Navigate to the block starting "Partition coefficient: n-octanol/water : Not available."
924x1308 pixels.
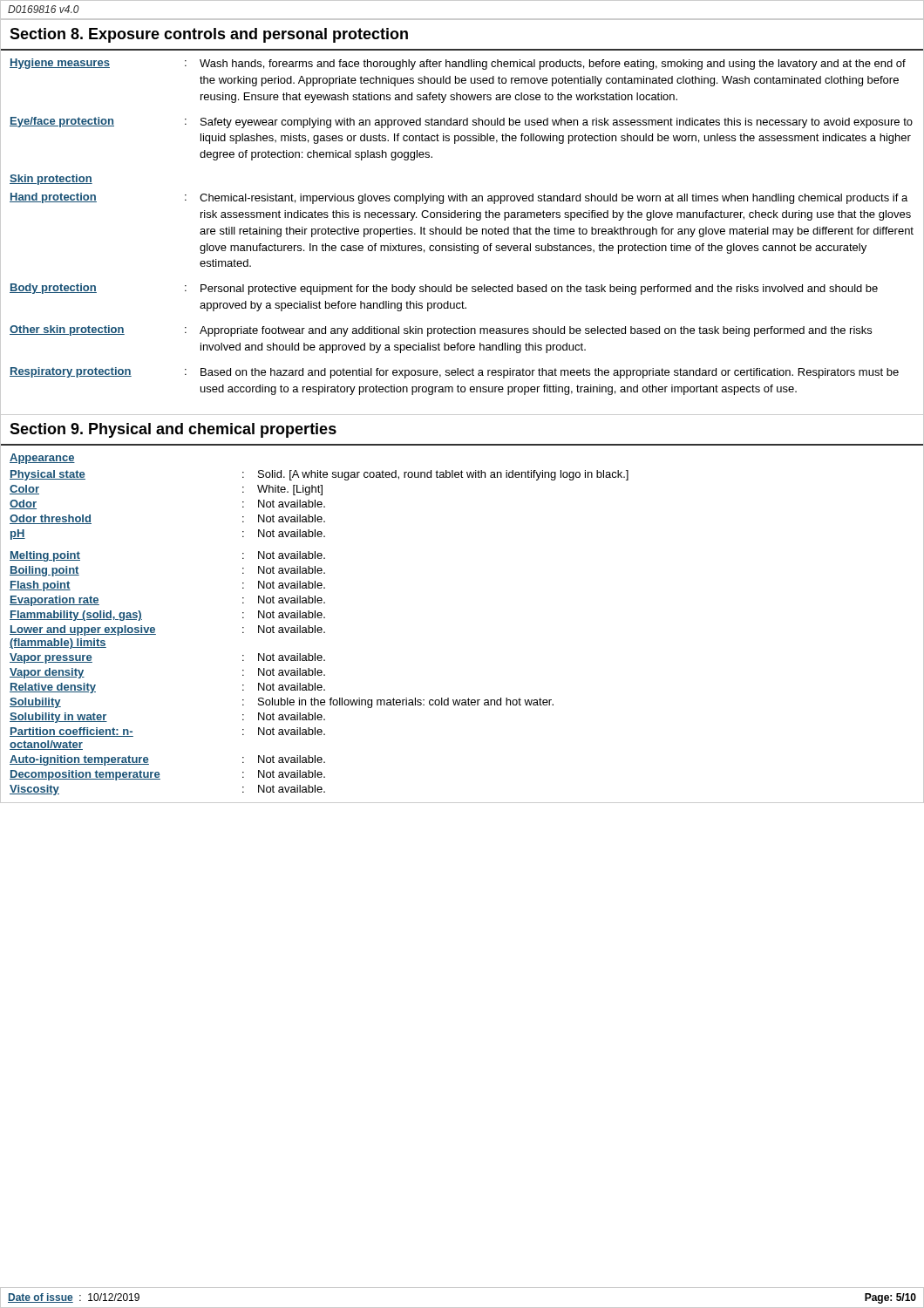71,732
